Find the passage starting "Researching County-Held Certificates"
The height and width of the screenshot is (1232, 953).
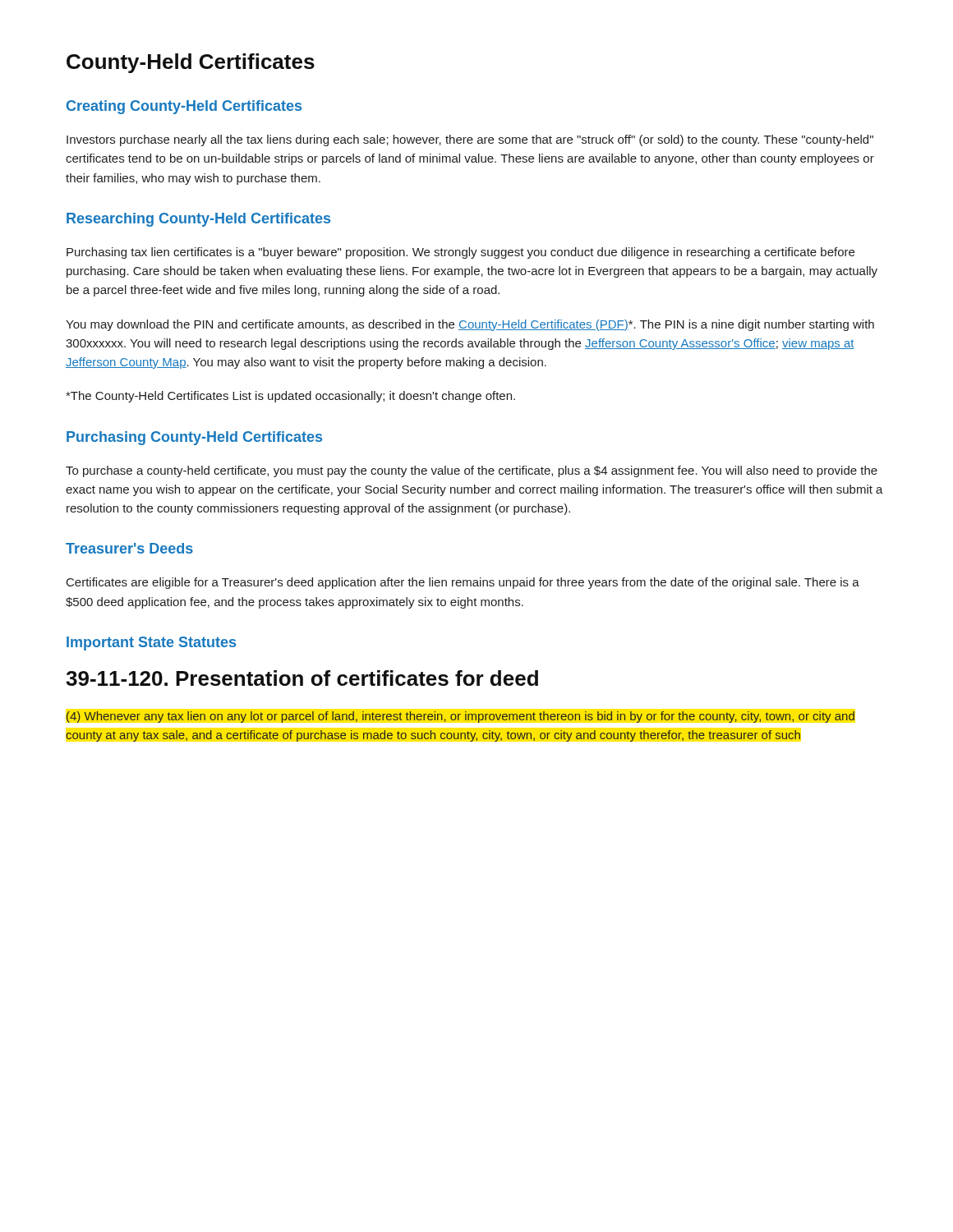pos(198,219)
